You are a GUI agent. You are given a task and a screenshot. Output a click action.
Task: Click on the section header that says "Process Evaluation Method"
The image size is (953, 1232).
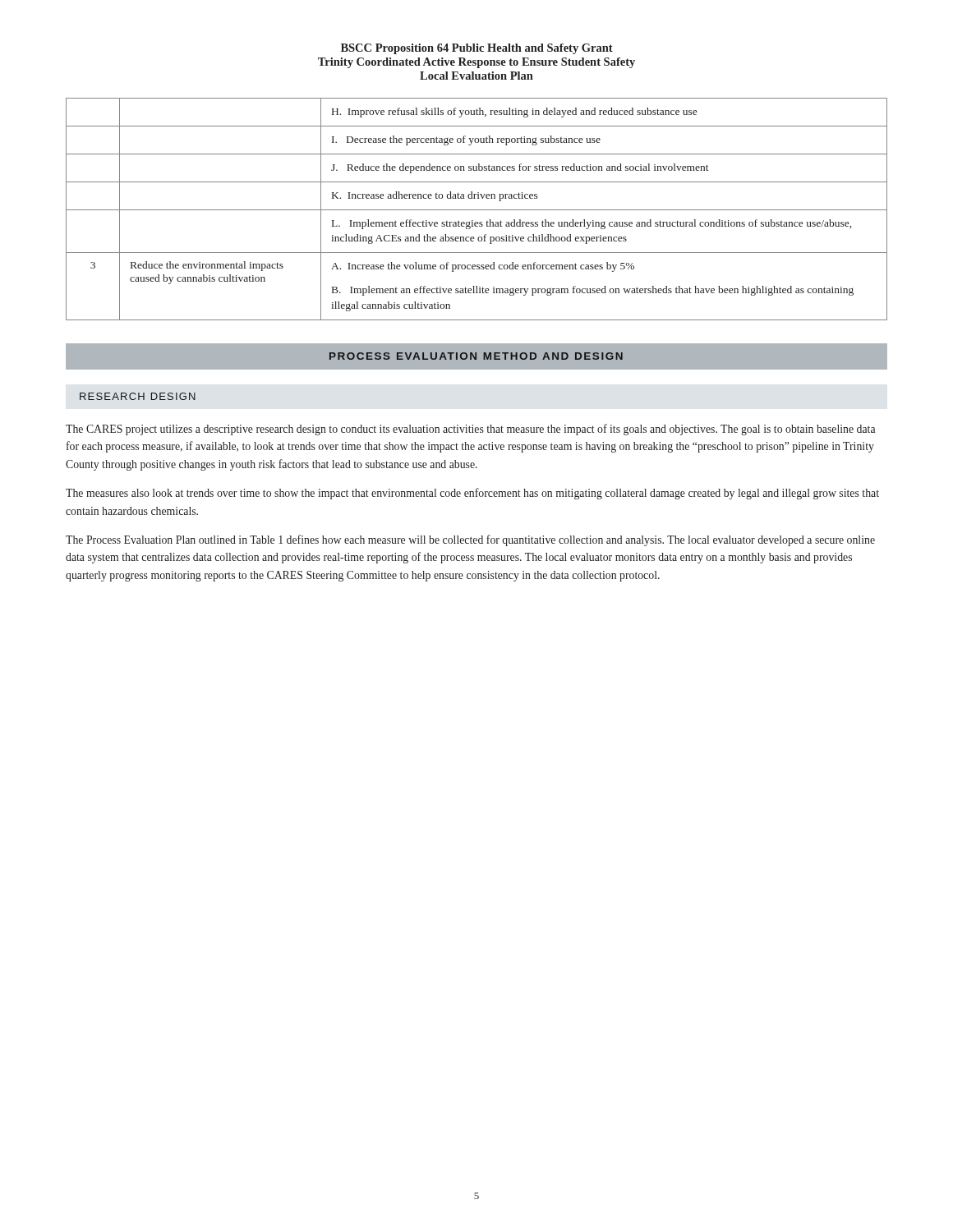pos(476,356)
